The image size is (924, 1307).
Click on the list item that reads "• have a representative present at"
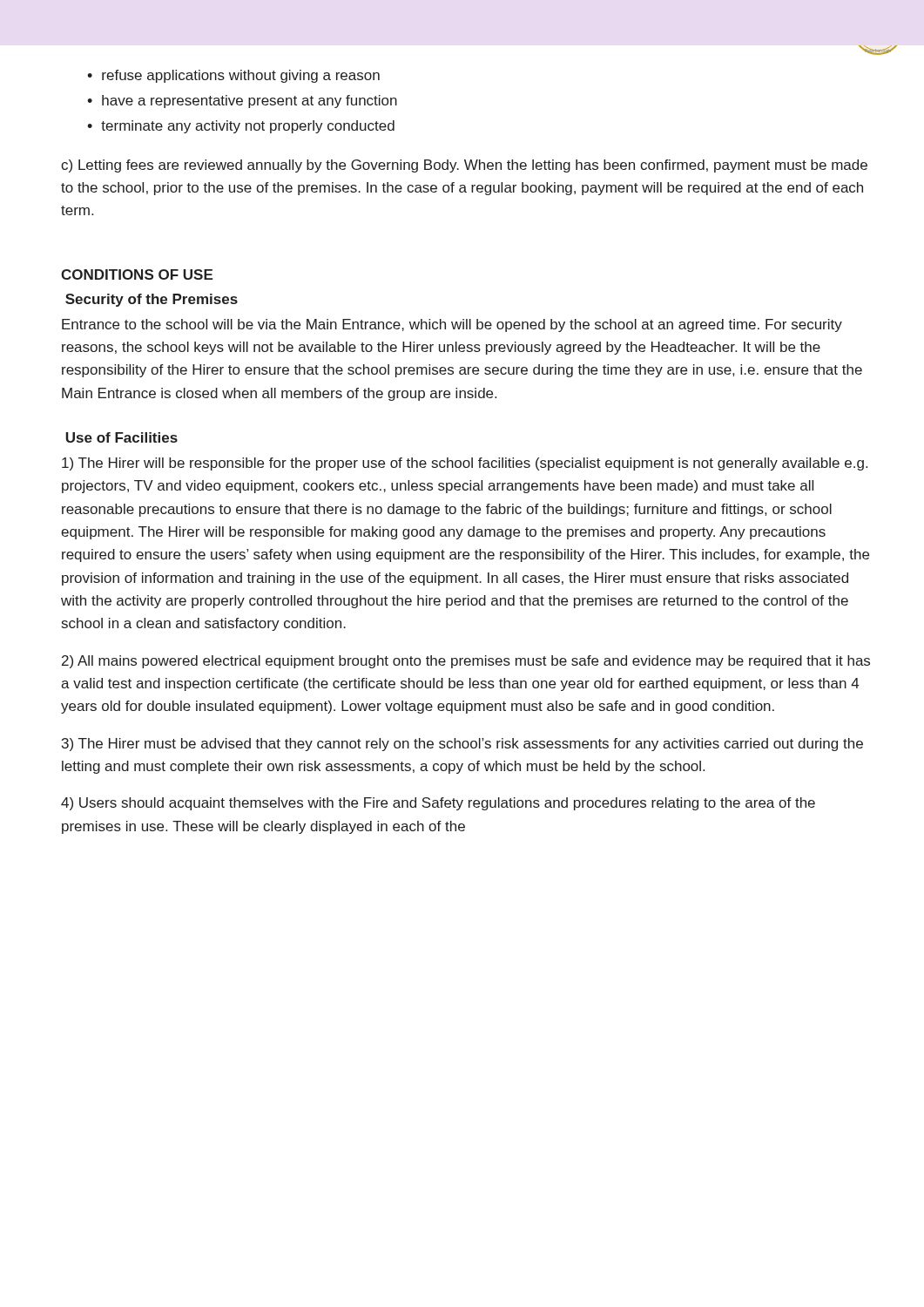pyautogui.click(x=242, y=102)
